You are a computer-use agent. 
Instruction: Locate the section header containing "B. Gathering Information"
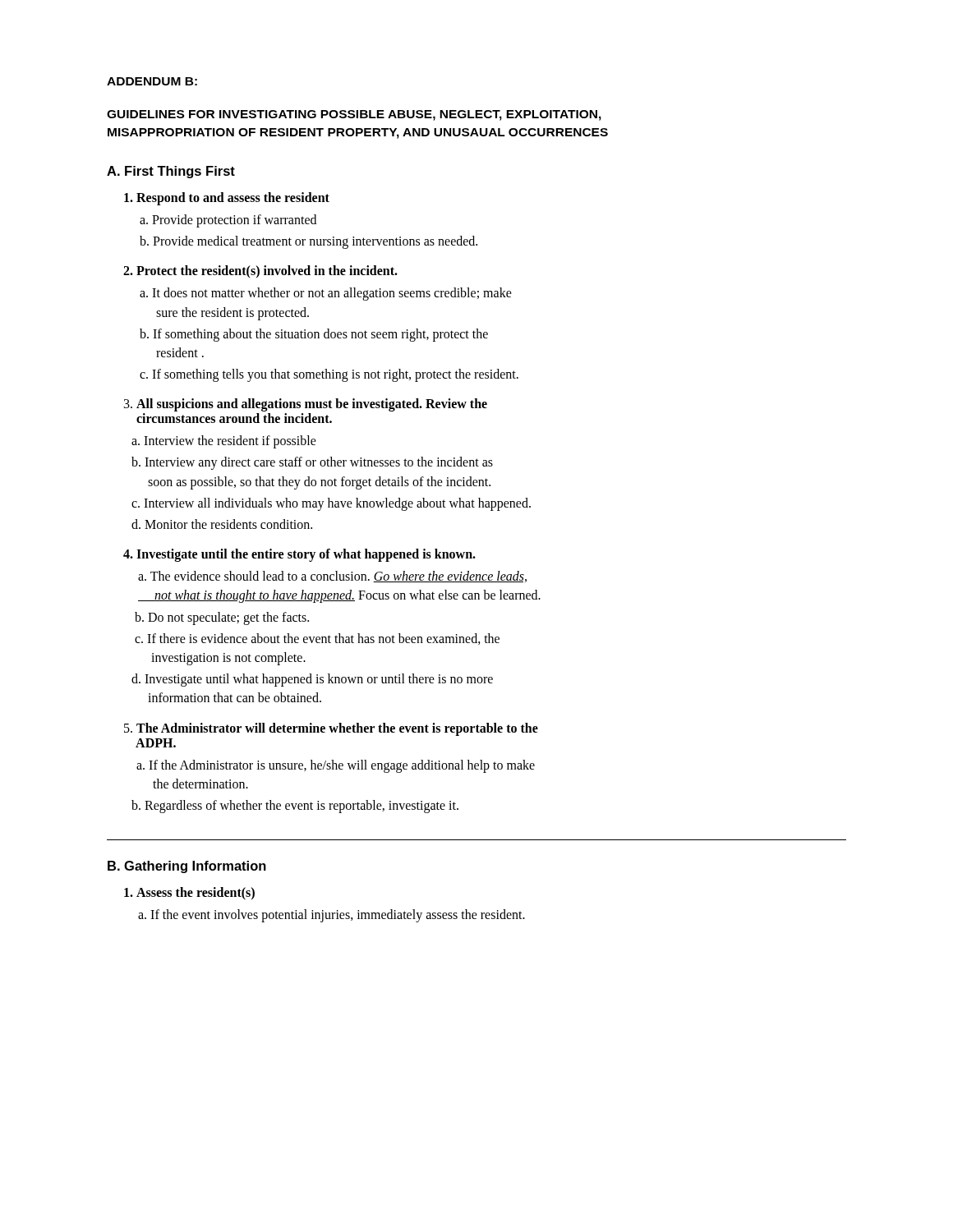[x=187, y=866]
